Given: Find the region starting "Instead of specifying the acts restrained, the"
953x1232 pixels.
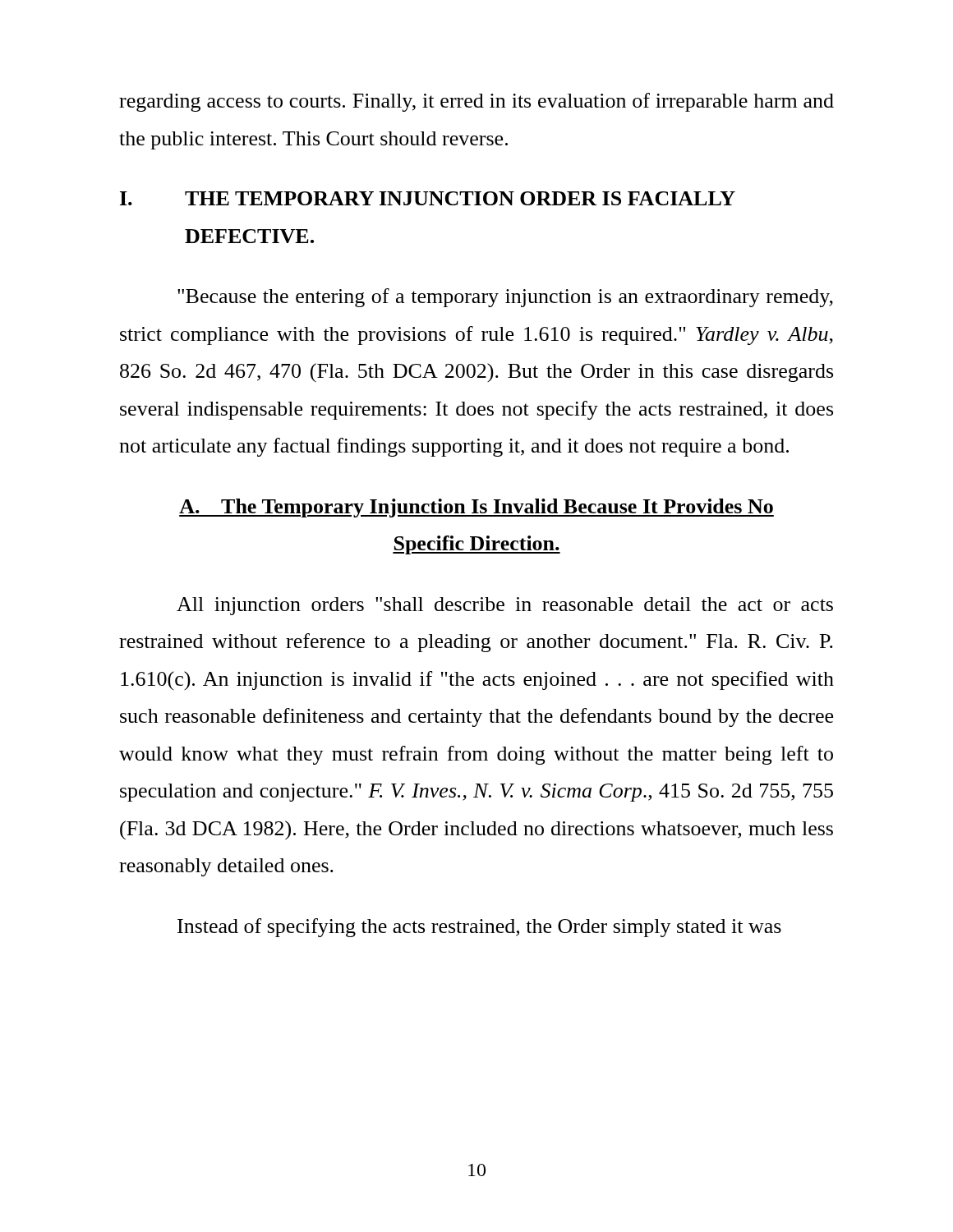Looking at the screenshot, I should (x=476, y=926).
